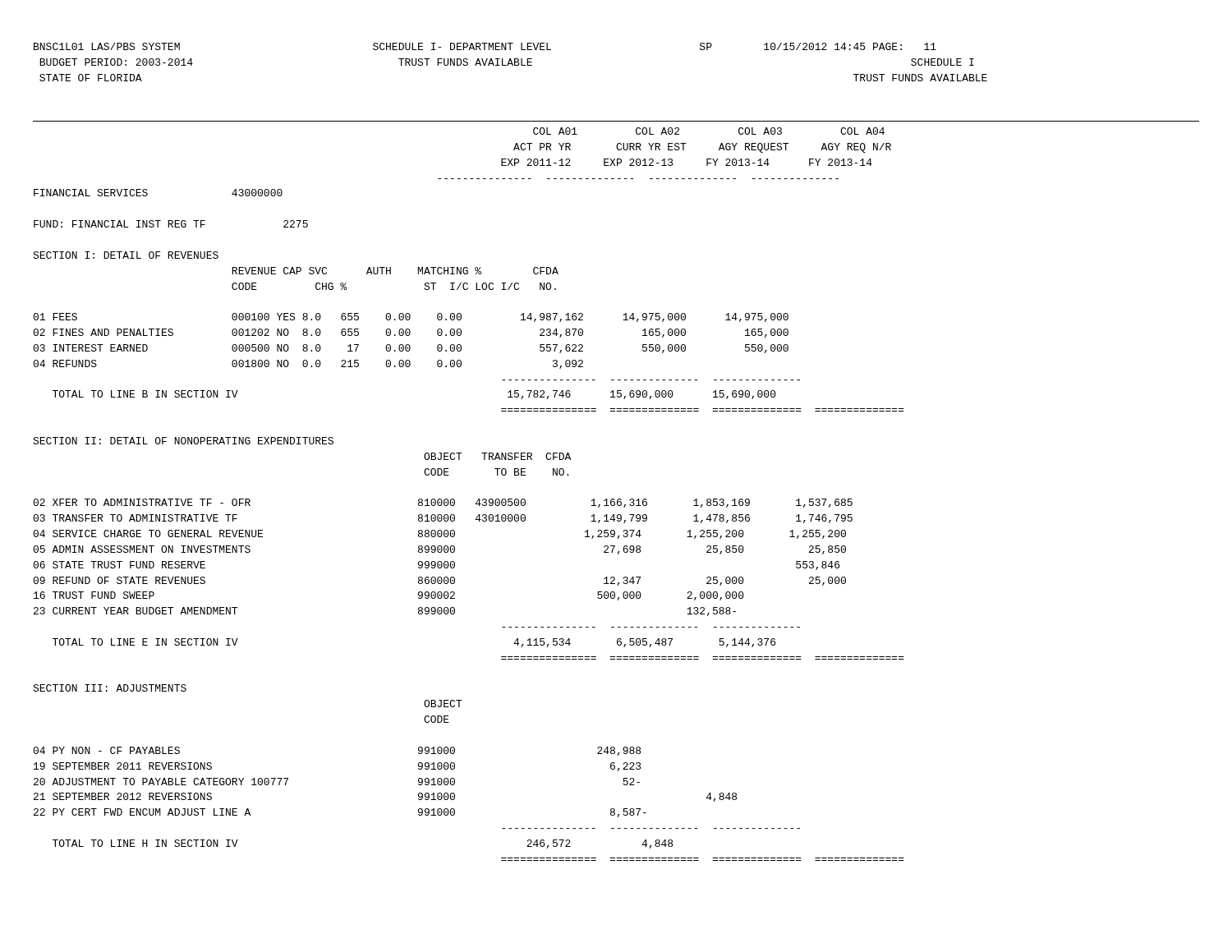Locate the table with the text "COL A01 COL"
The width and height of the screenshot is (1232, 952).
[616, 496]
